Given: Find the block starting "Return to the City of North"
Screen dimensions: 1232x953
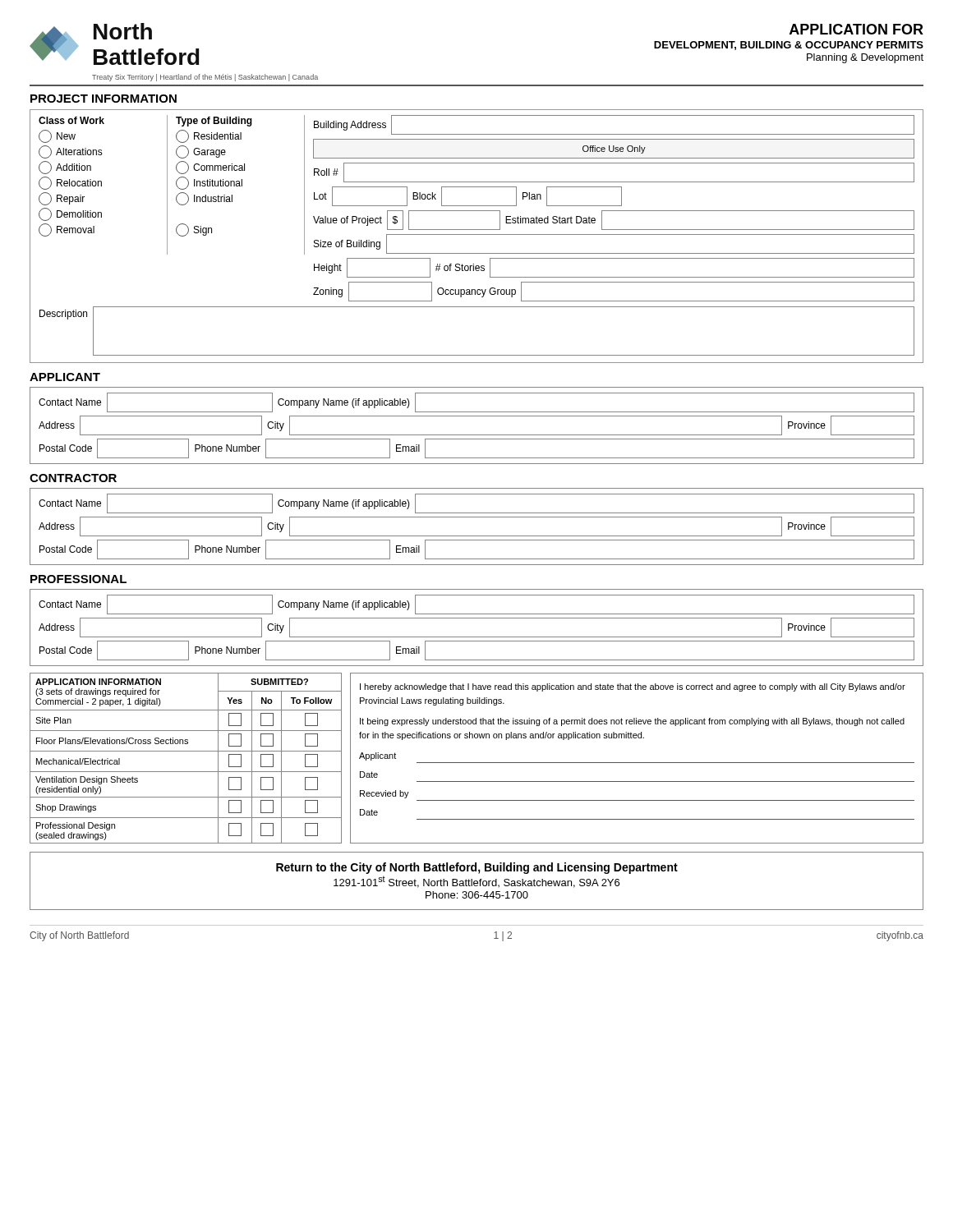Looking at the screenshot, I should pos(476,881).
